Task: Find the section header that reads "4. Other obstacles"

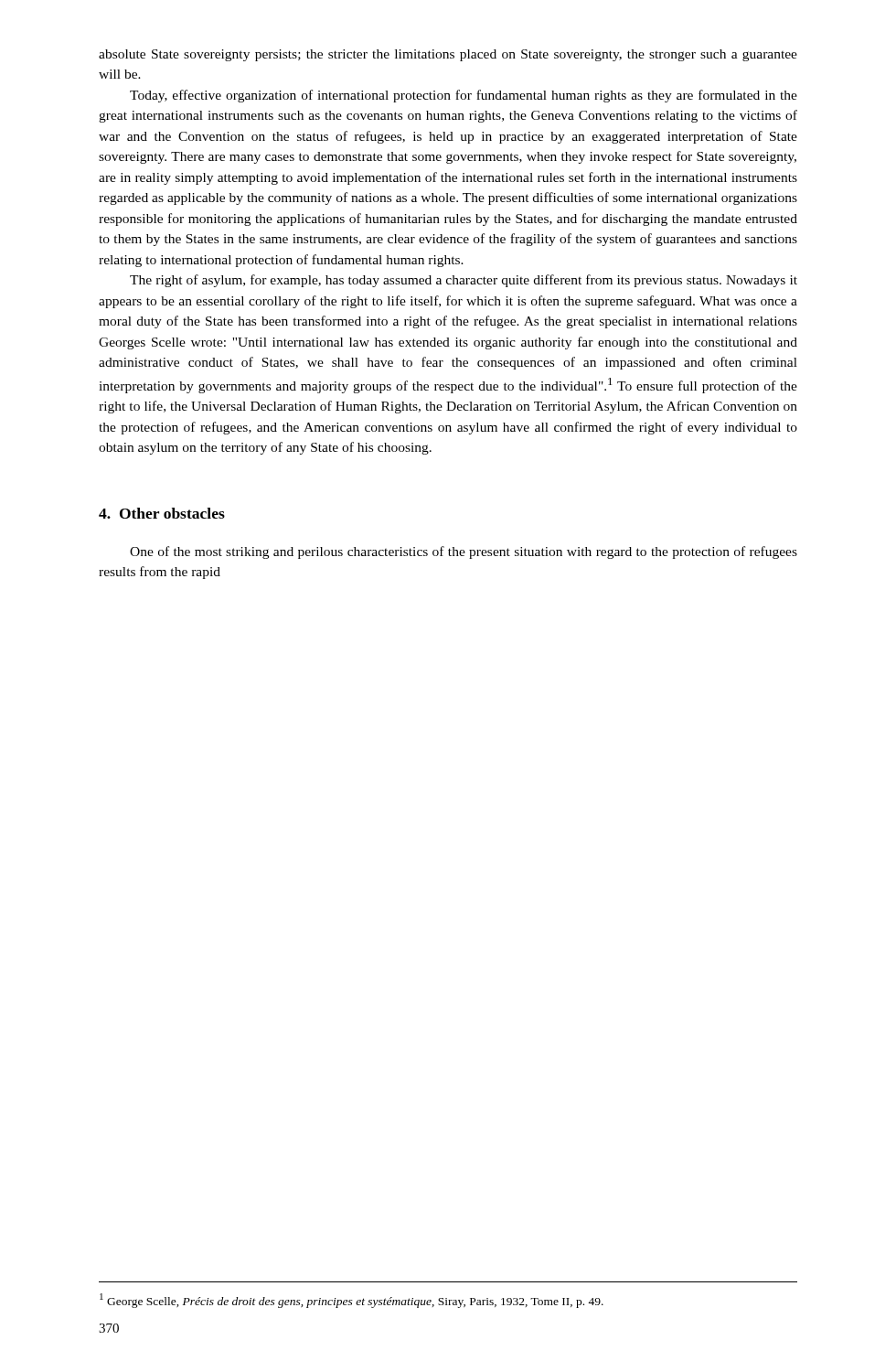Action: [x=162, y=513]
